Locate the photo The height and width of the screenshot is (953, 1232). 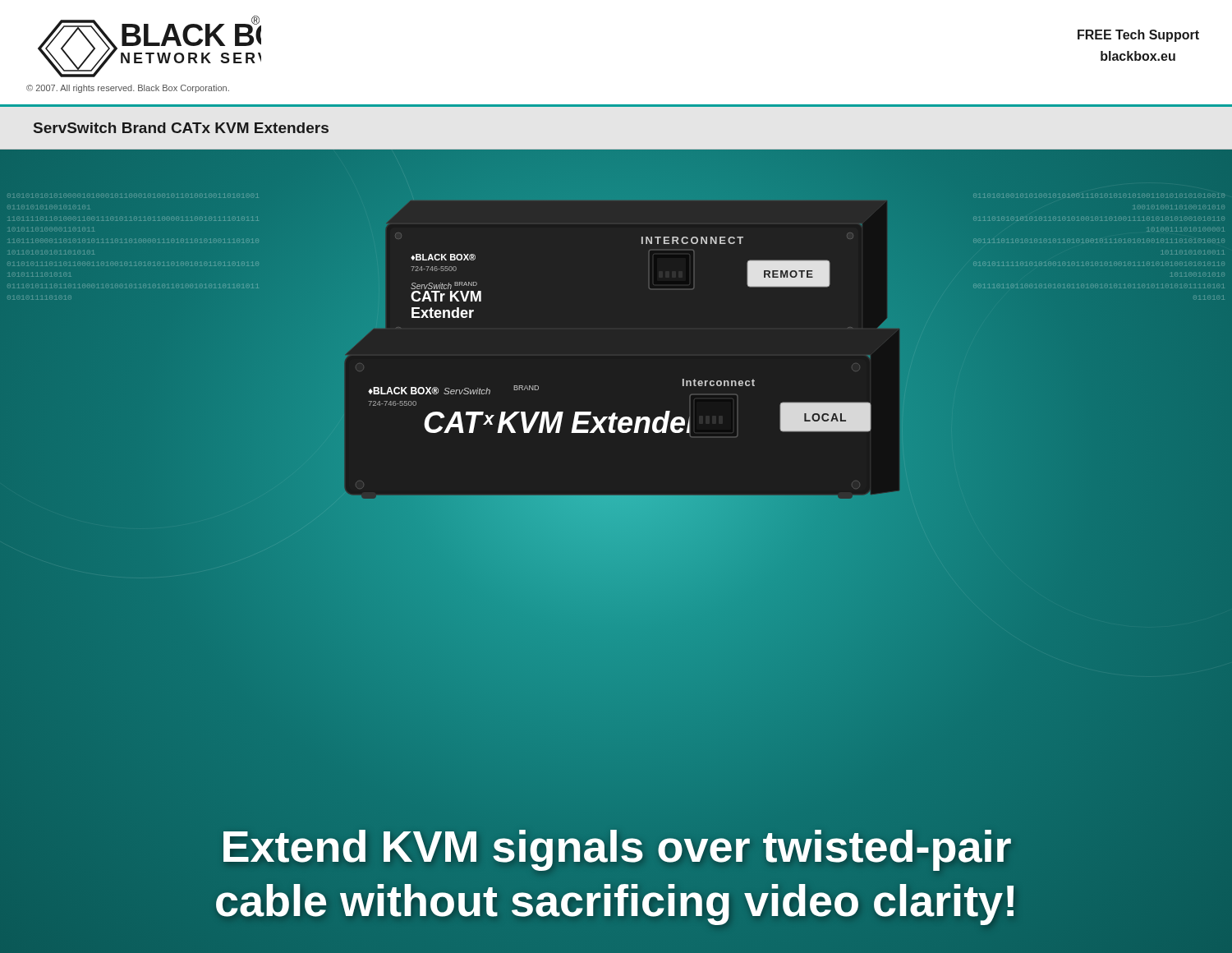(x=616, y=551)
